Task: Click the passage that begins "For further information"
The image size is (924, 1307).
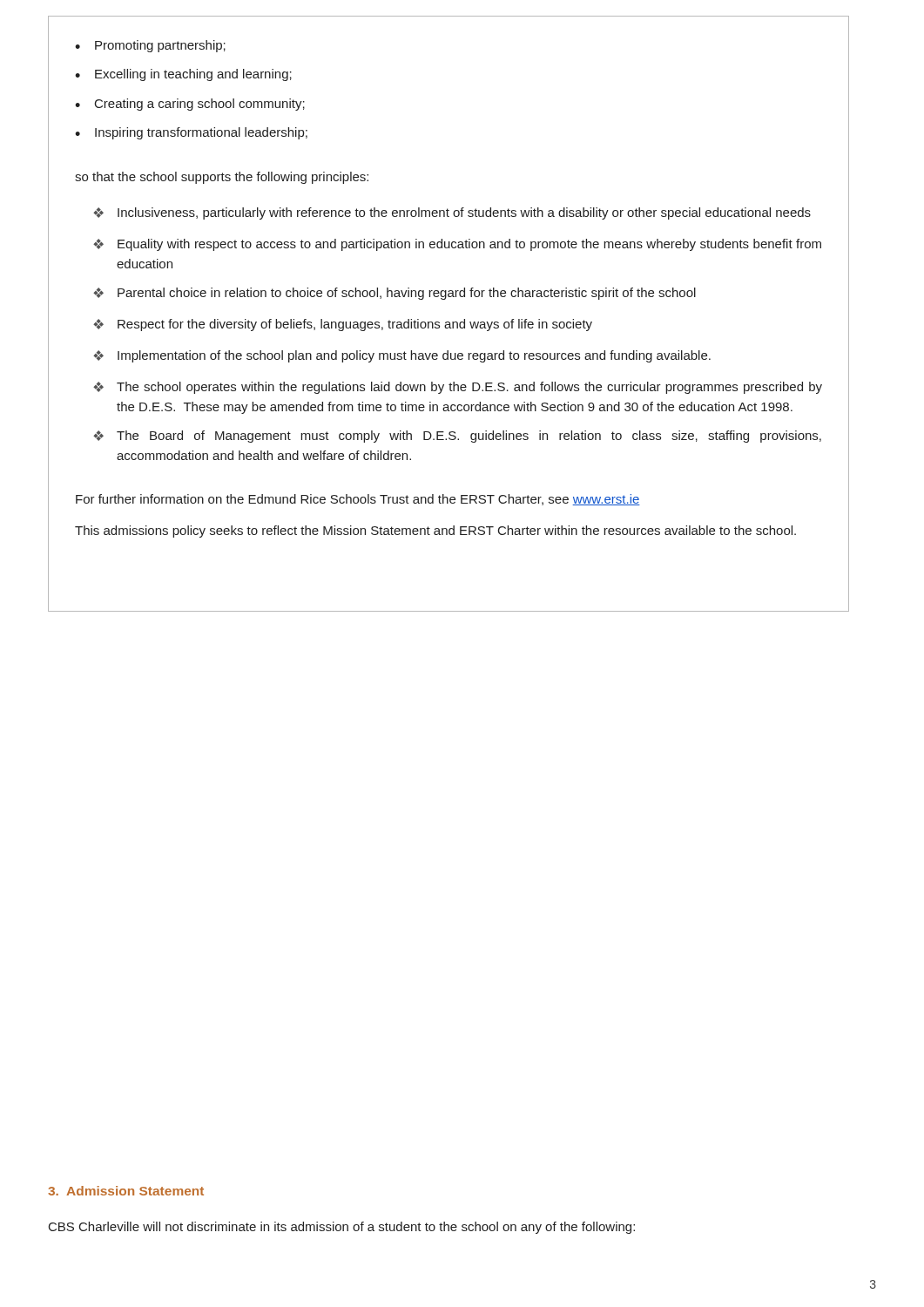Action: 357,498
